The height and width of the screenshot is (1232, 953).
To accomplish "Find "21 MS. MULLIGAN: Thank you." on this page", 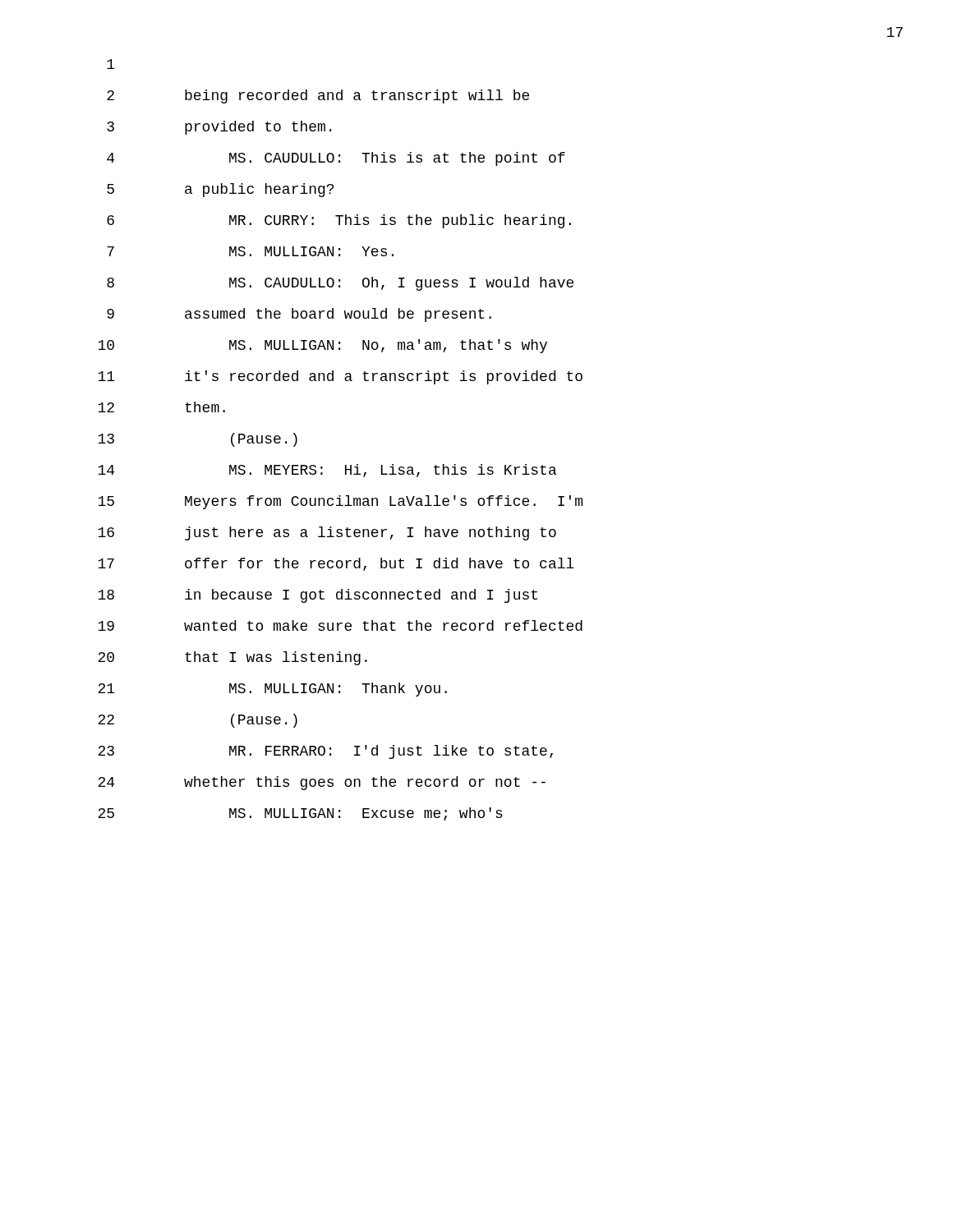I will tap(250, 689).
